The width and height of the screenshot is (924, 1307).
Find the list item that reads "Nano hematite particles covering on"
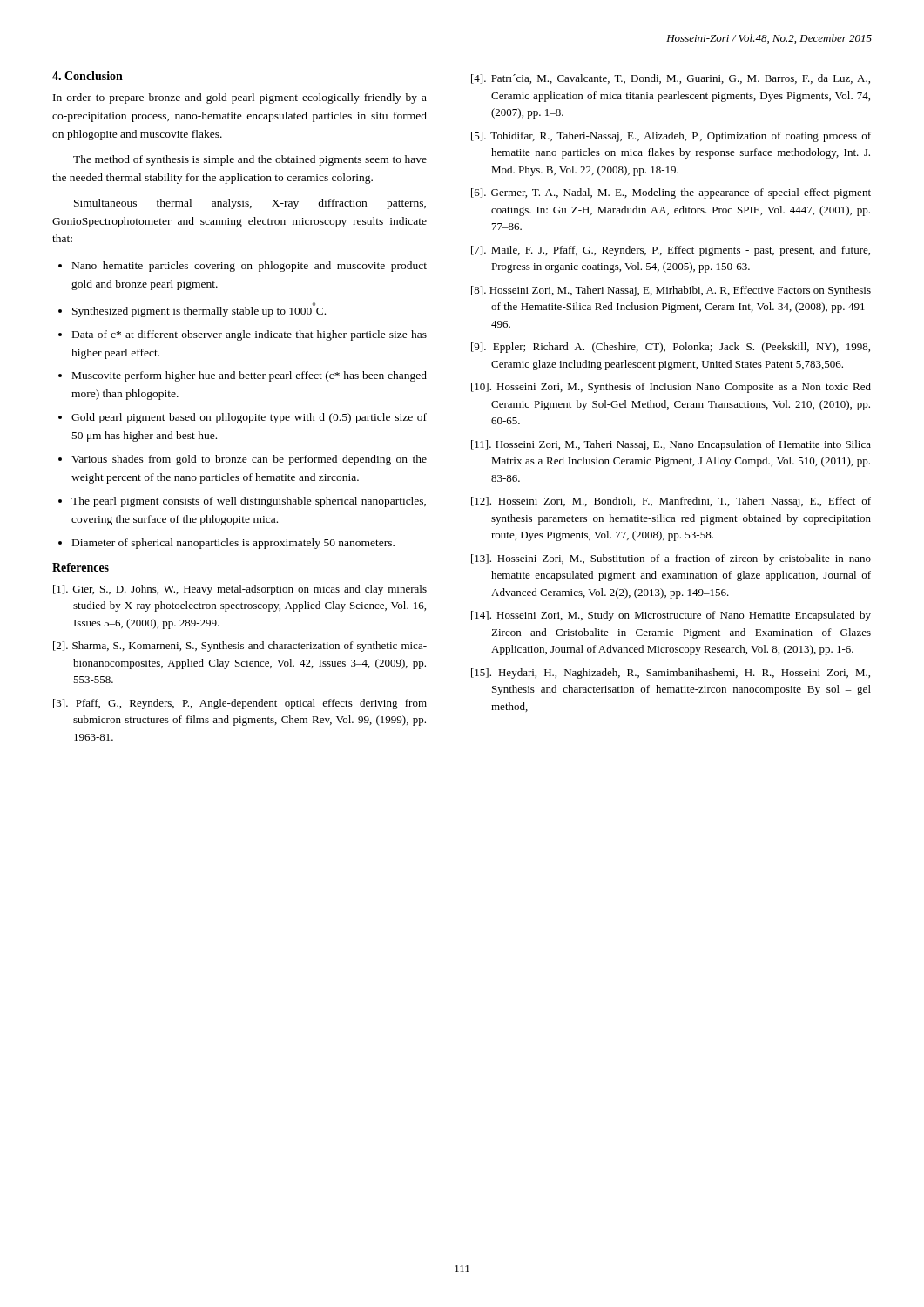tap(249, 275)
